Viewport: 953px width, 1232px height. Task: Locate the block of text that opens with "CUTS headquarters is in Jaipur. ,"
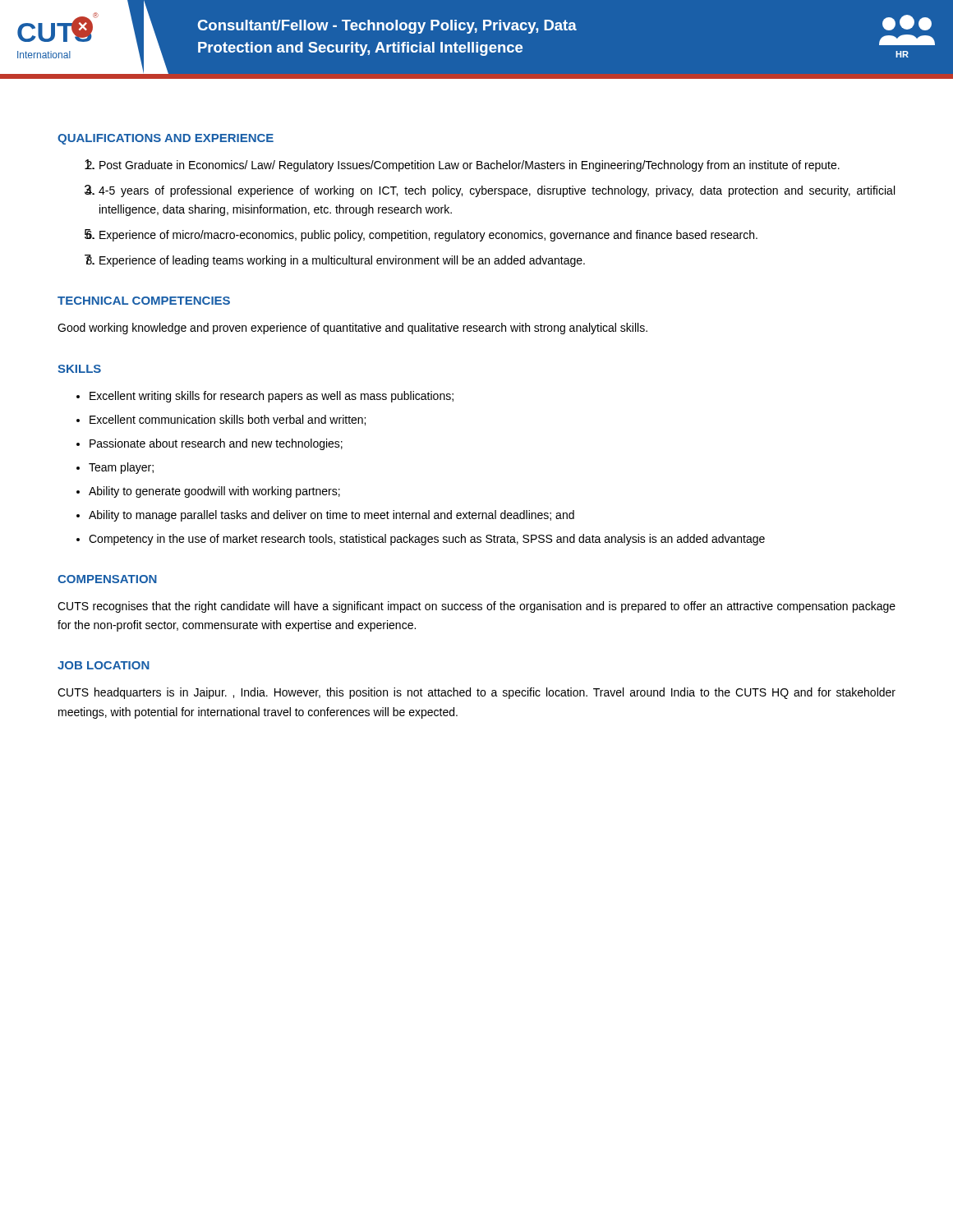(x=476, y=702)
